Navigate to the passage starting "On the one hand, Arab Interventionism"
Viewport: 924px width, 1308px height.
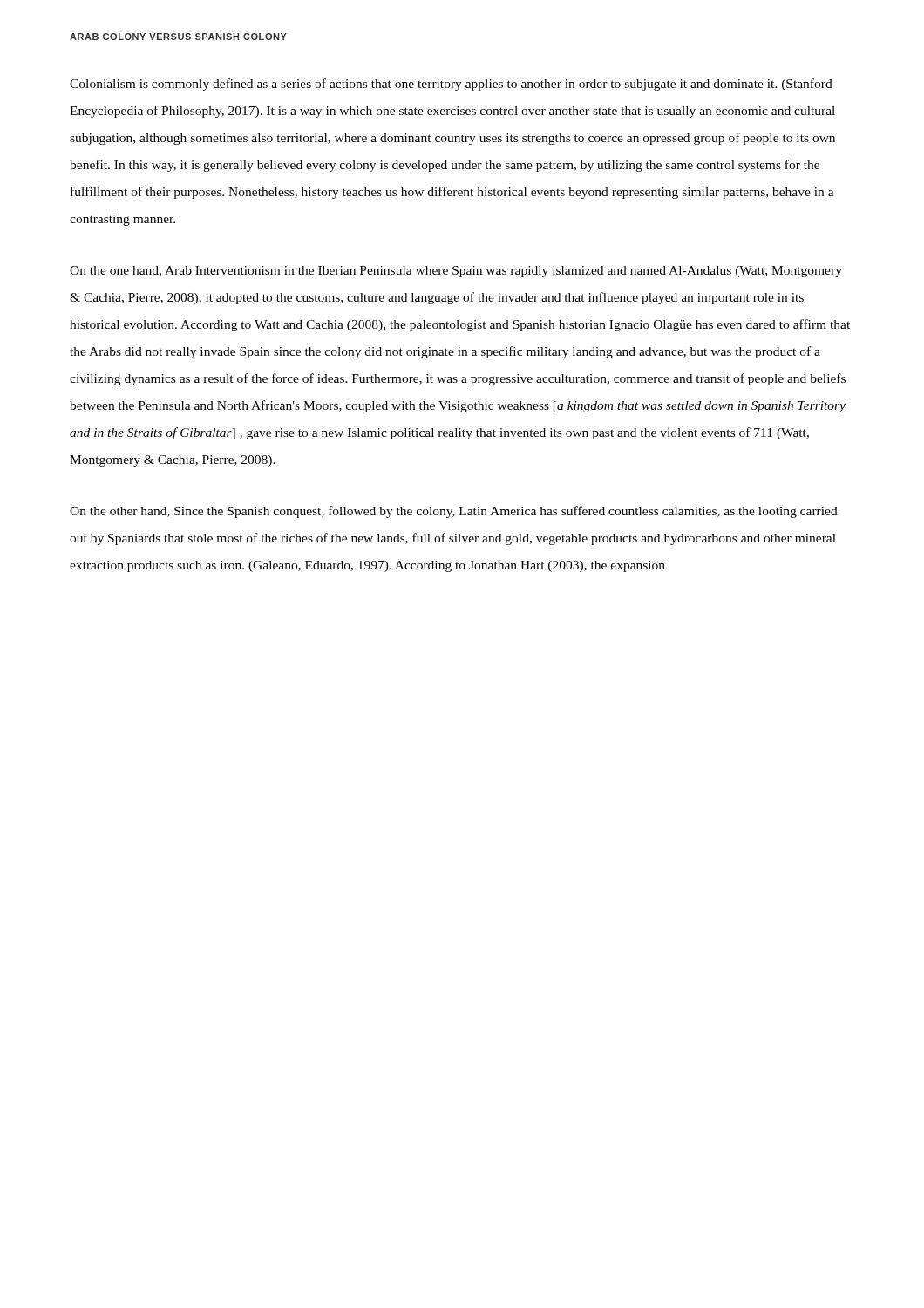coord(462,364)
